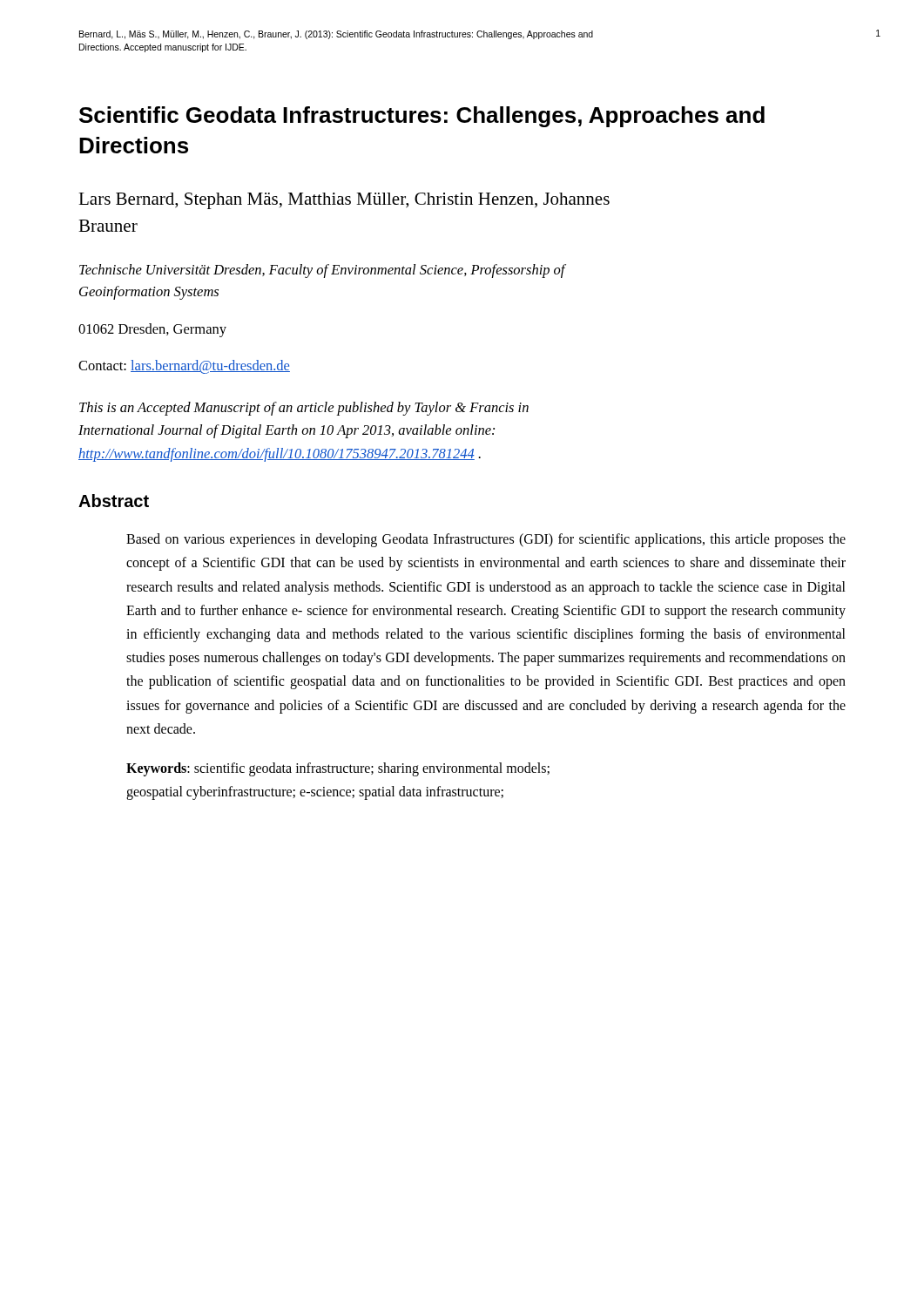Navigate to the passage starting "Technische Universität Dresden, Faculty of Environmental Science, Professorship"
This screenshot has height=1307, width=924.
coord(462,281)
